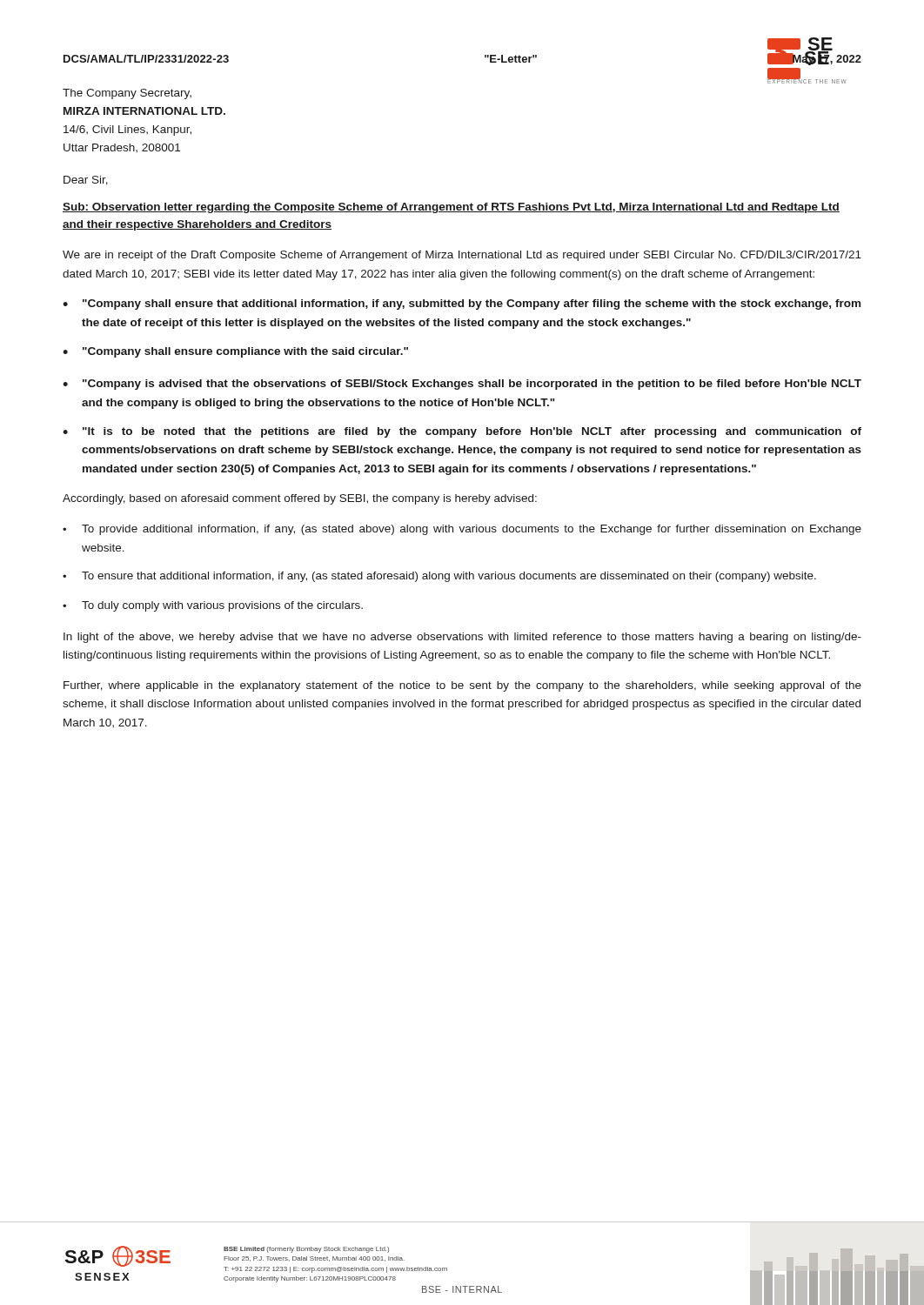
Task: Select the text block starting "• To duly comply with"
Action: coord(213,606)
